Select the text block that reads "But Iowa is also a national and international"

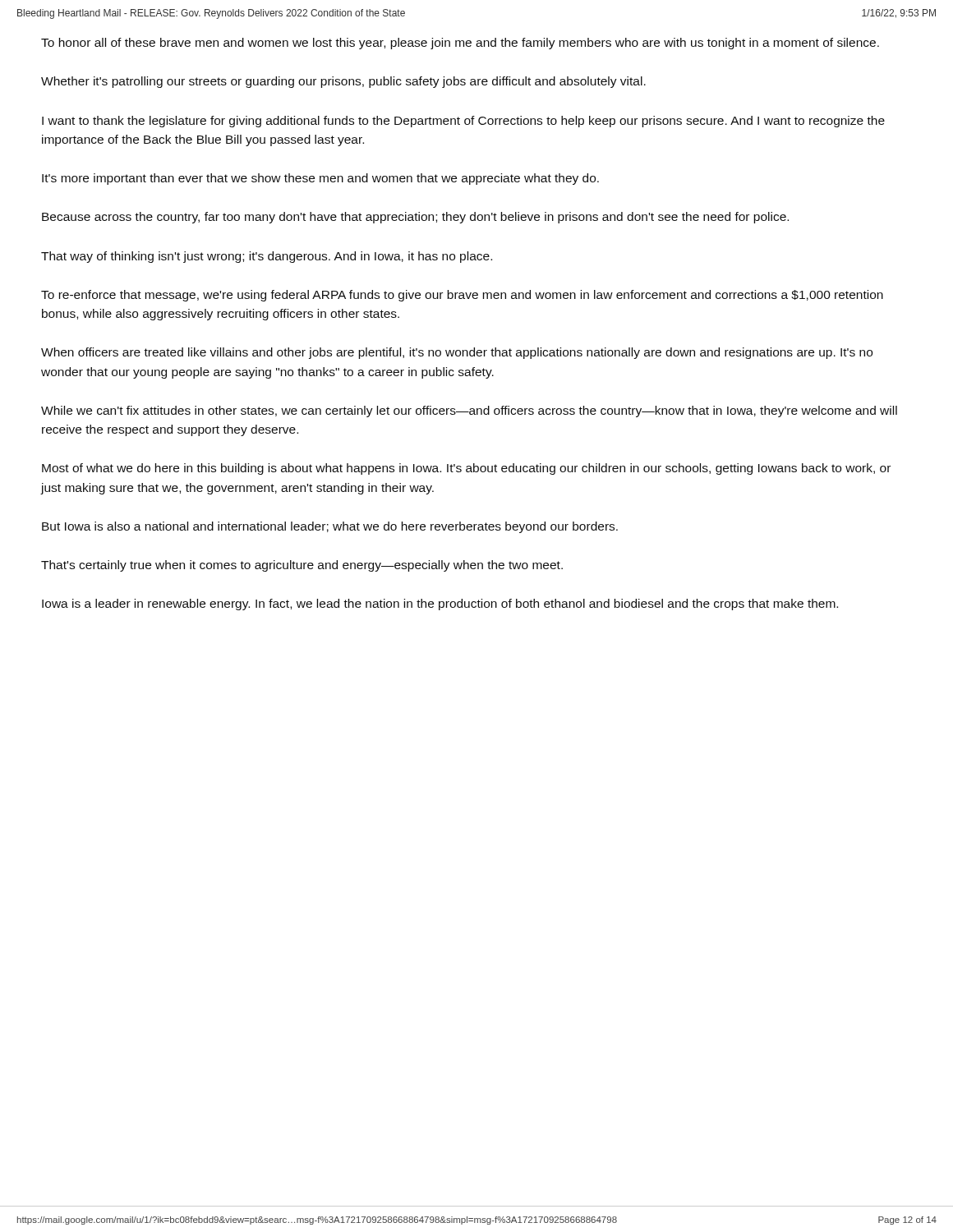(x=330, y=526)
